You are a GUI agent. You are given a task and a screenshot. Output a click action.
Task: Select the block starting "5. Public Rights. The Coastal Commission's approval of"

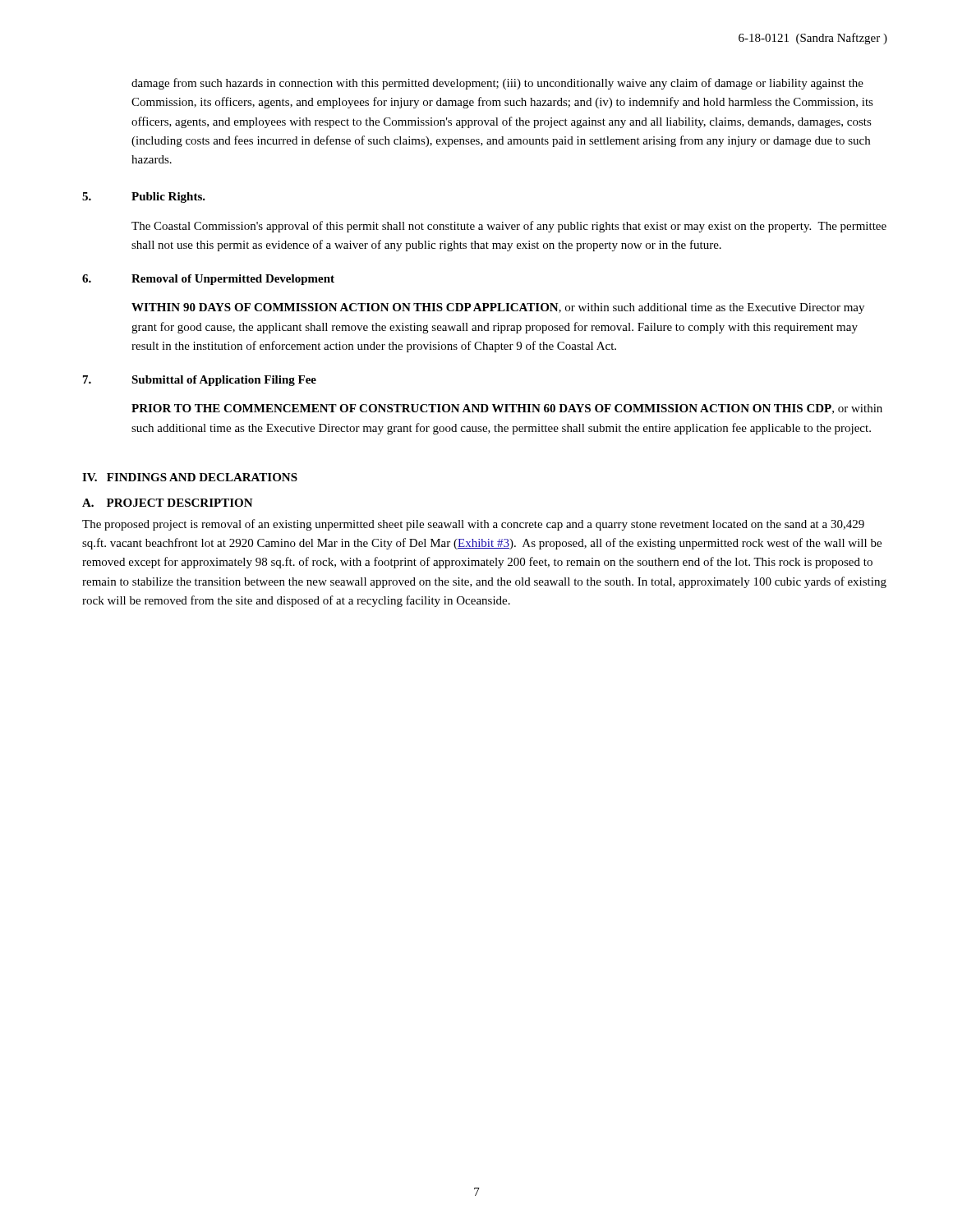485,221
